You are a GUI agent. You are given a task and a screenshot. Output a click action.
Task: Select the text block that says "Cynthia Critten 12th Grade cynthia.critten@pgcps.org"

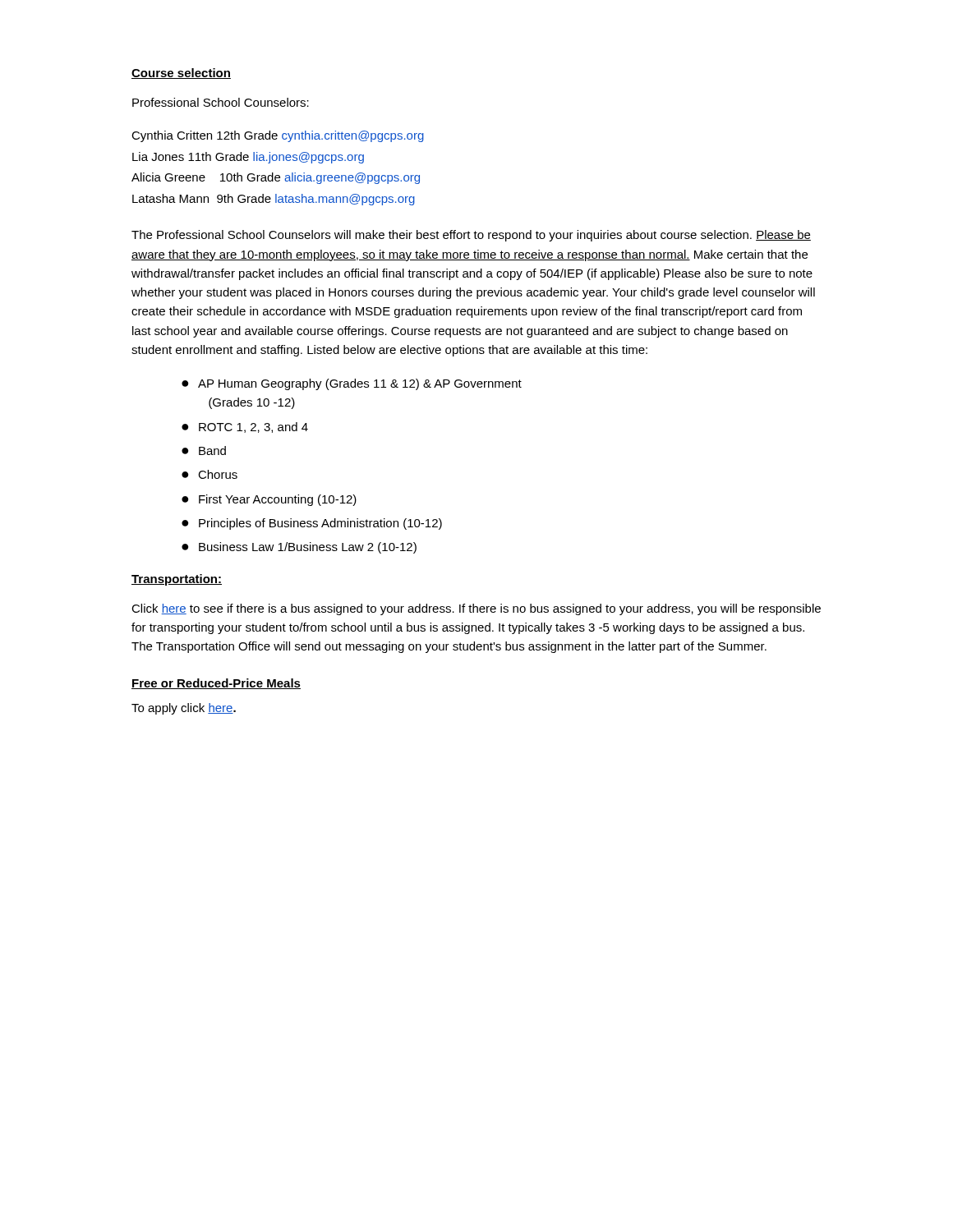coord(278,167)
